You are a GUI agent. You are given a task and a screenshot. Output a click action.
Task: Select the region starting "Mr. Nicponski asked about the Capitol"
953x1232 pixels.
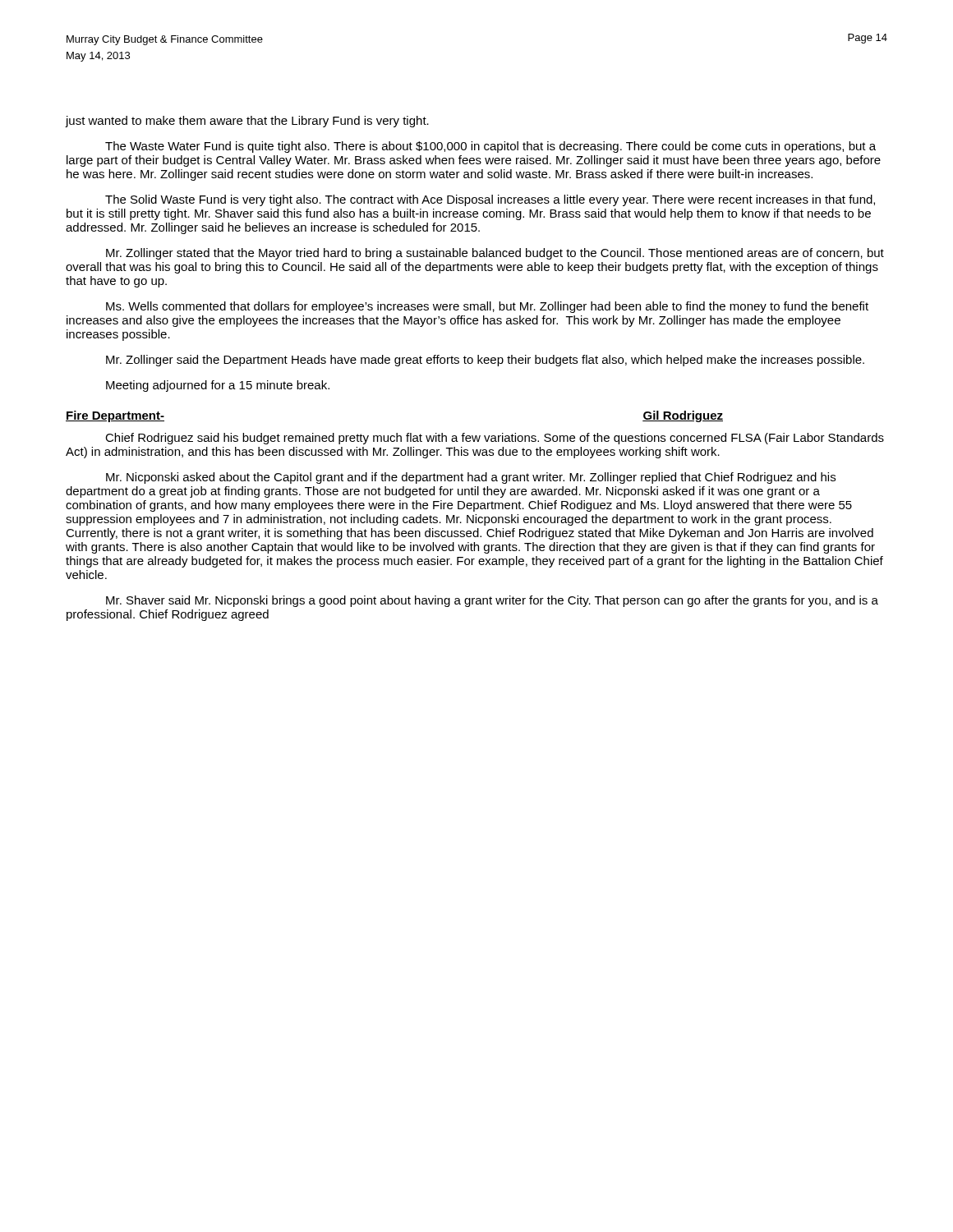tap(474, 526)
